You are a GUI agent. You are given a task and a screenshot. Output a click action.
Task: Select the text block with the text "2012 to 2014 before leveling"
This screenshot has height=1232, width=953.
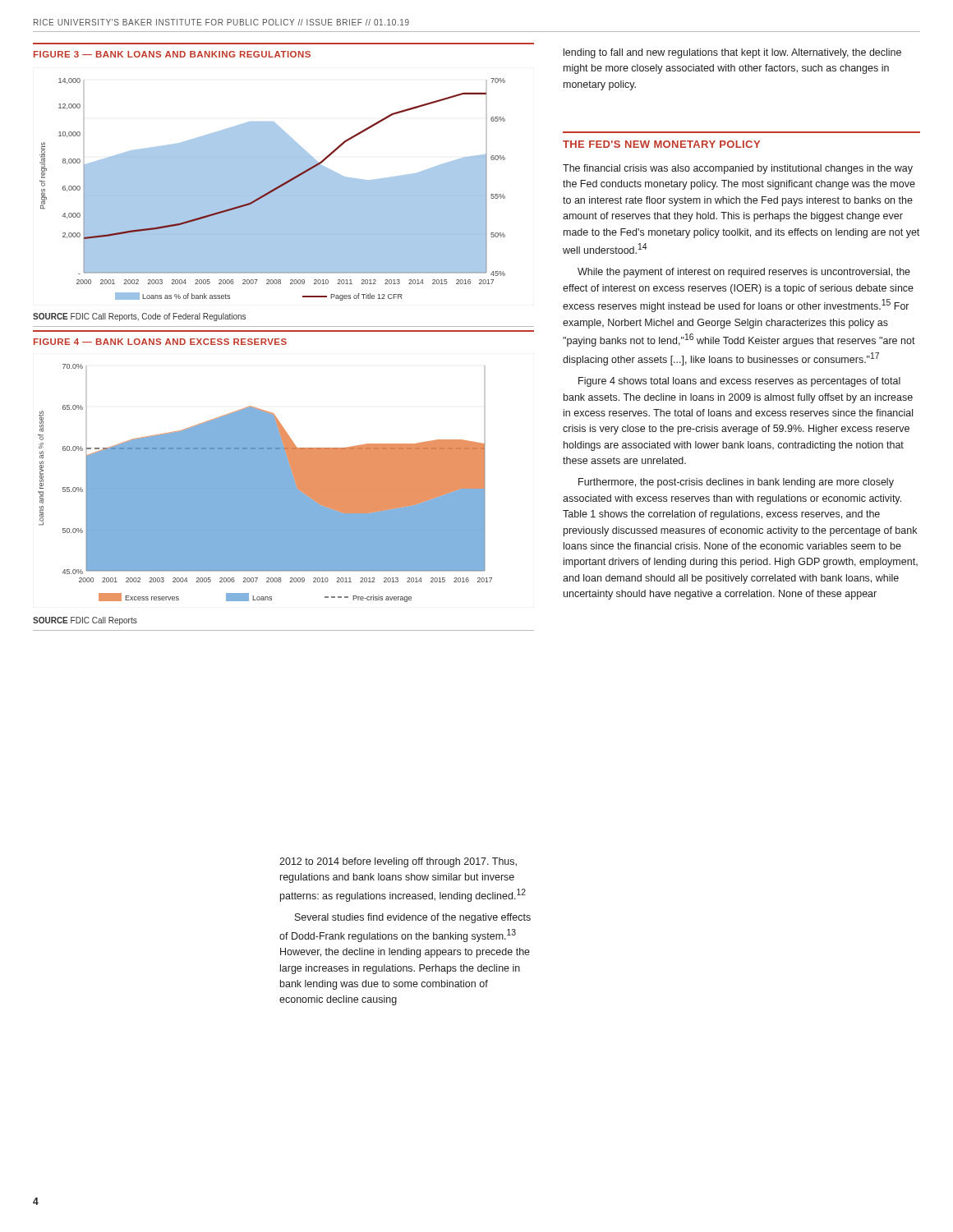(407, 931)
